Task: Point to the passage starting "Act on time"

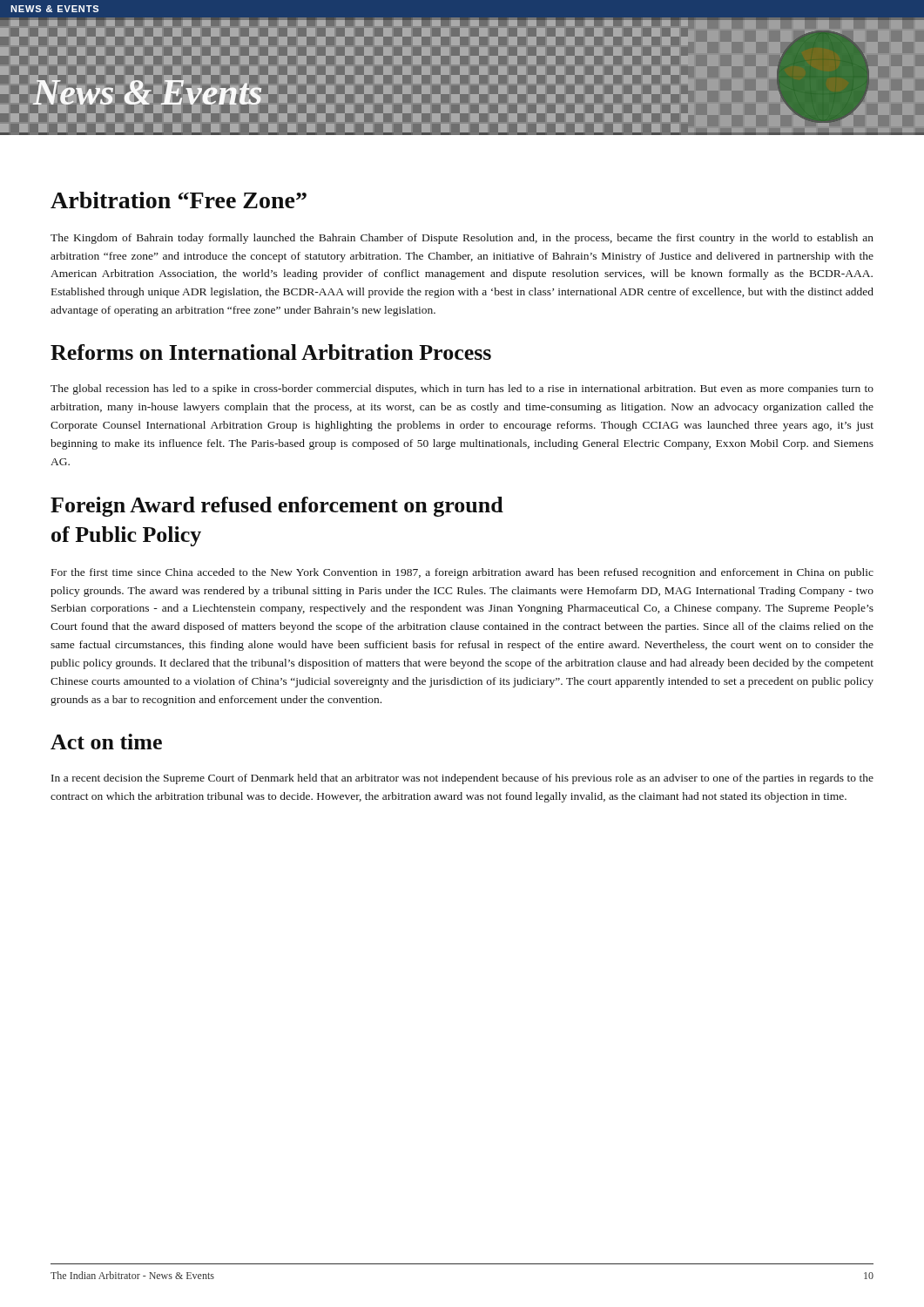Action: pyautogui.click(x=106, y=742)
